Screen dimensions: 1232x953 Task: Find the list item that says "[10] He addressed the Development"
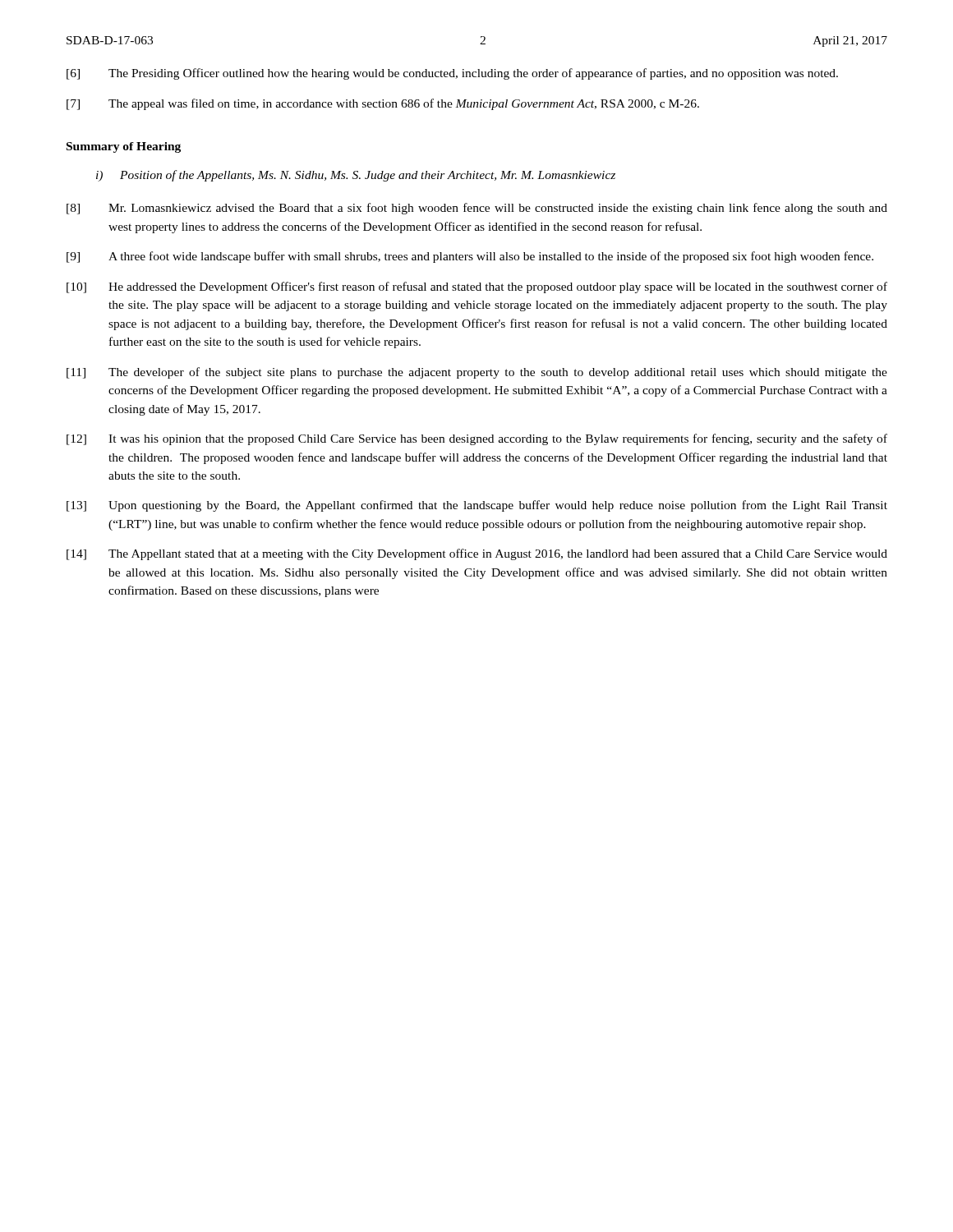pyautogui.click(x=476, y=314)
